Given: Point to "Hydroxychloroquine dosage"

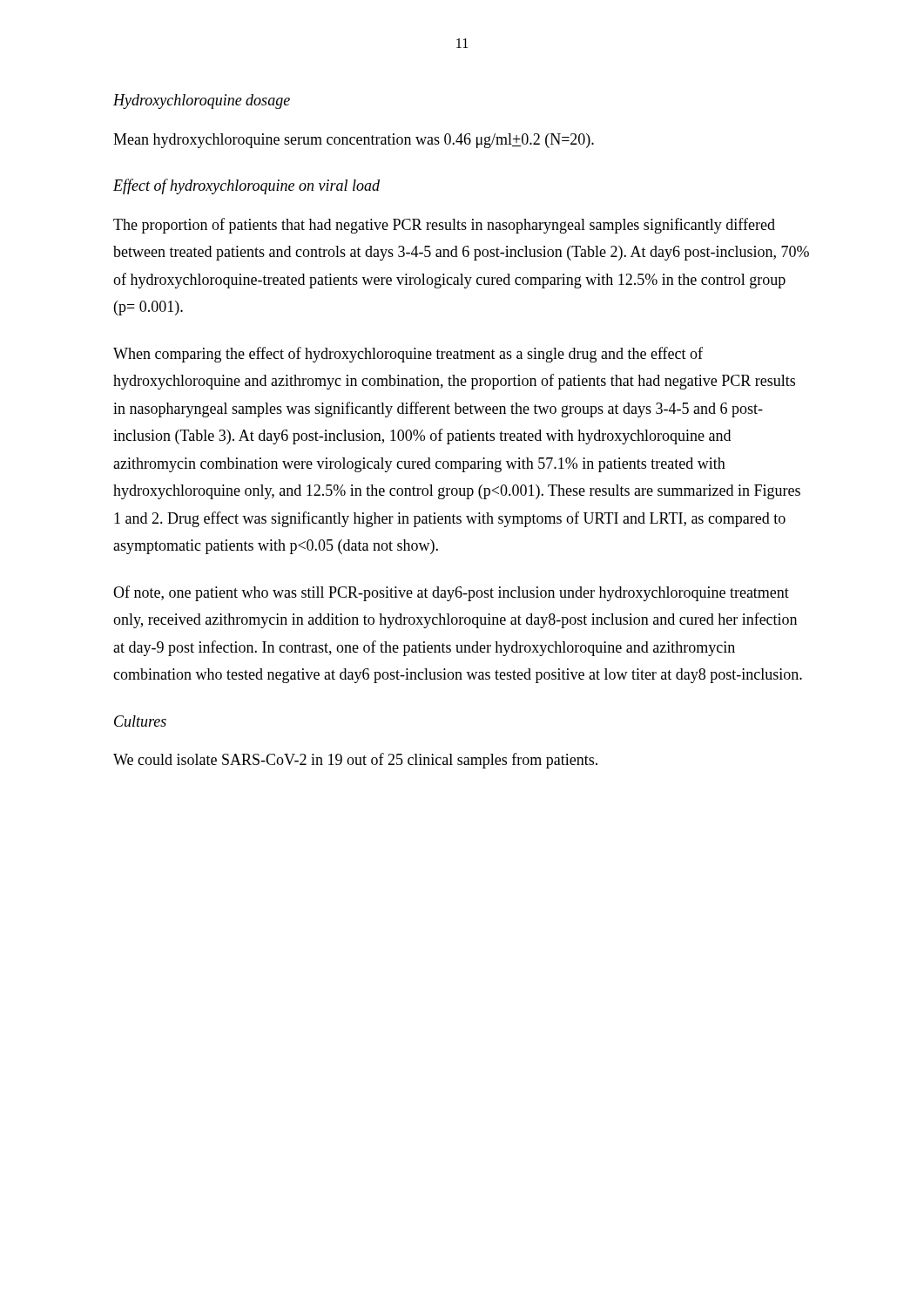Looking at the screenshot, I should pyautogui.click(x=202, y=100).
